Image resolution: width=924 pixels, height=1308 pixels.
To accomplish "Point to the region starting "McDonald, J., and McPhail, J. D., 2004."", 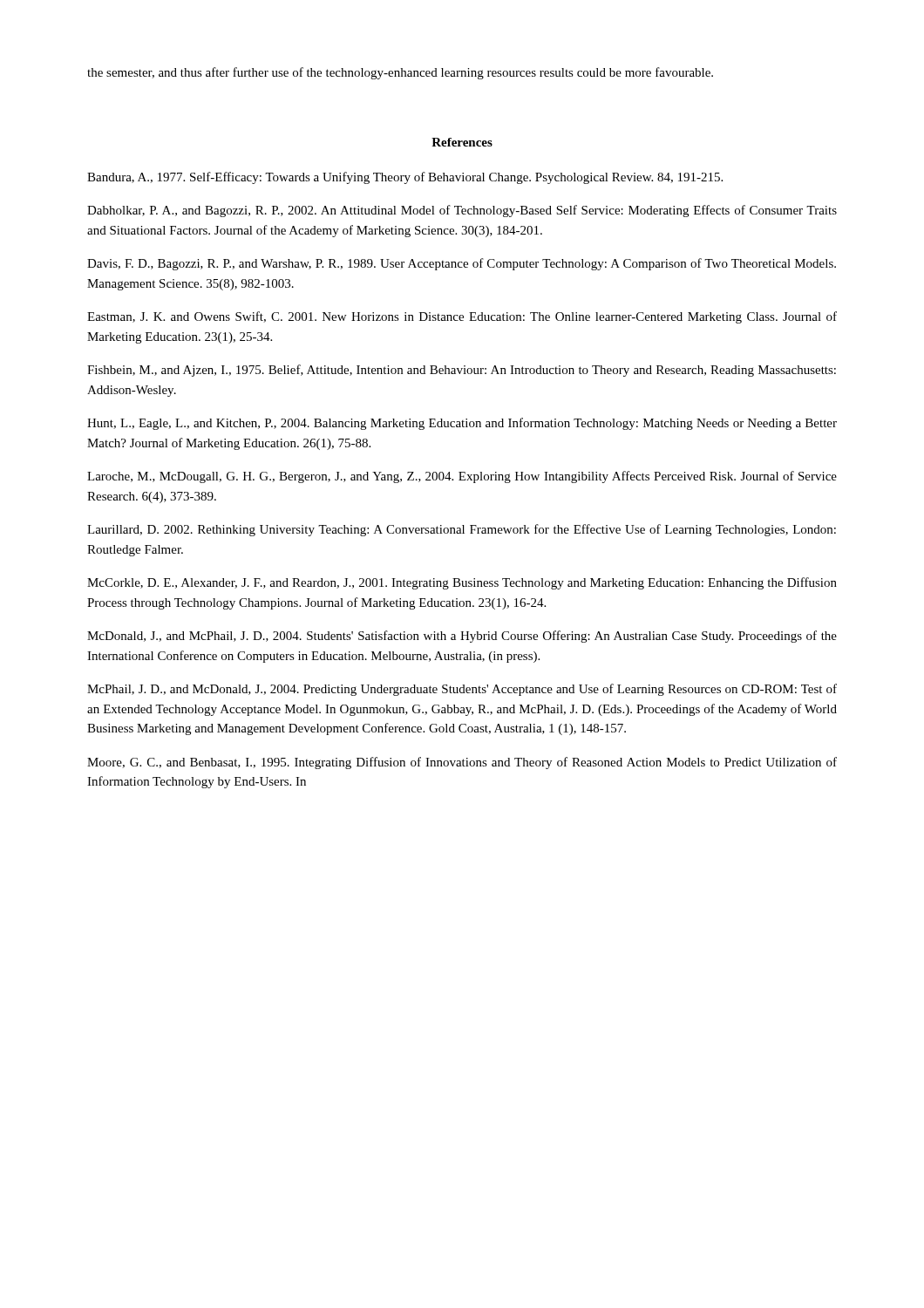I will pos(462,645).
